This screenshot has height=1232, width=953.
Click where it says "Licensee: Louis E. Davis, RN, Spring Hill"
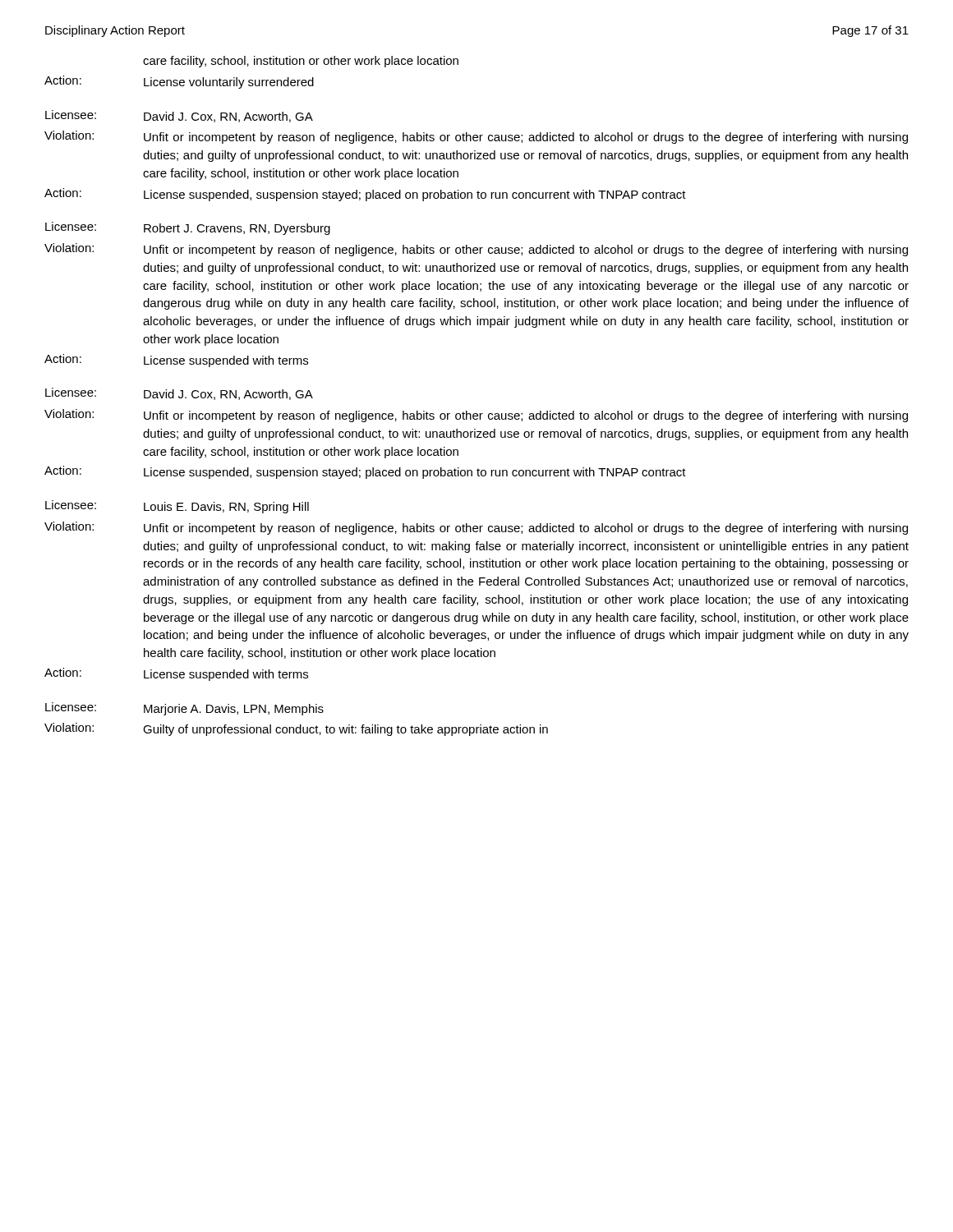(177, 507)
